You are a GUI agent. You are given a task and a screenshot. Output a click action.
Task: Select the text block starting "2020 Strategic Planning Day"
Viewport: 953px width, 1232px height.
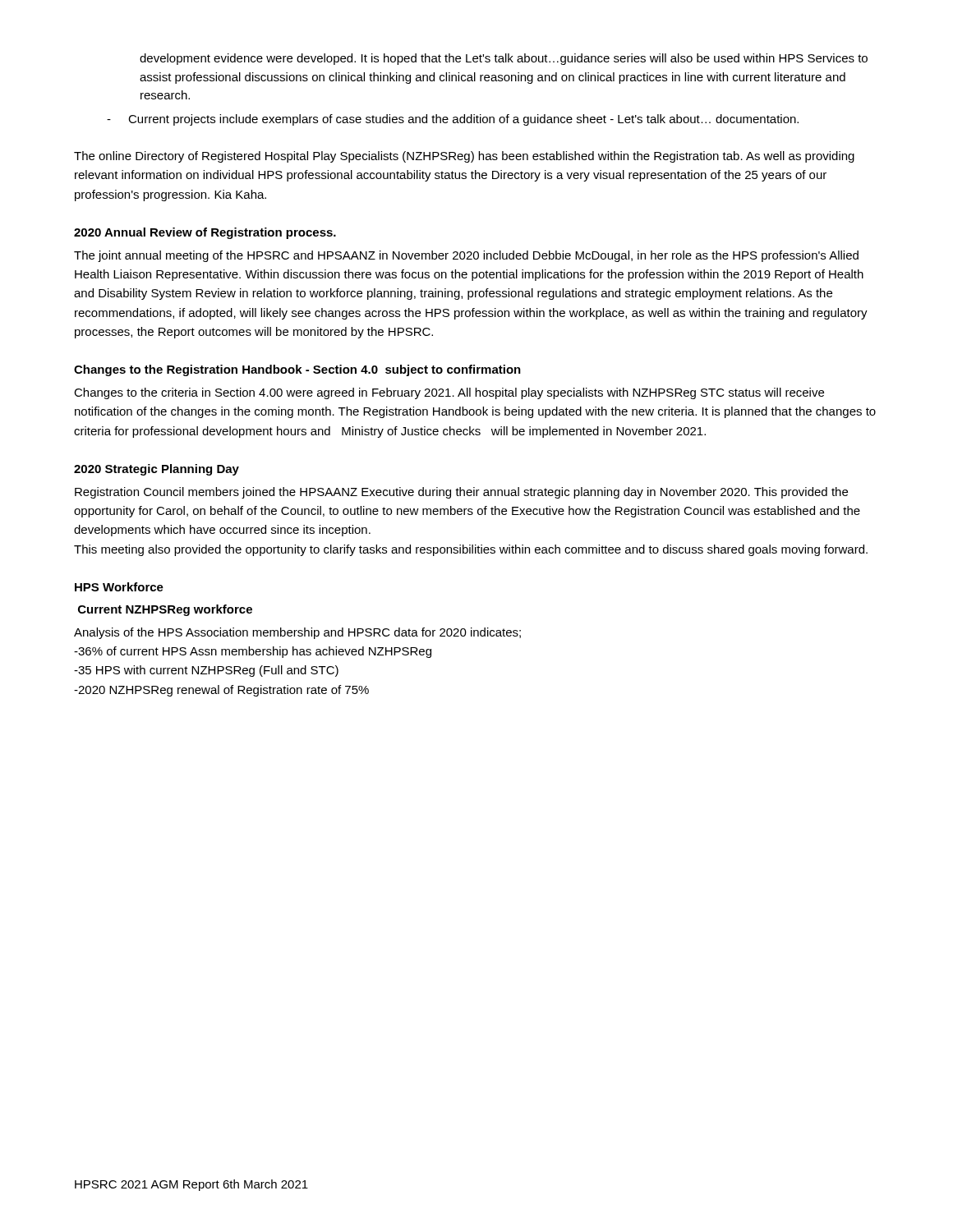coord(156,468)
